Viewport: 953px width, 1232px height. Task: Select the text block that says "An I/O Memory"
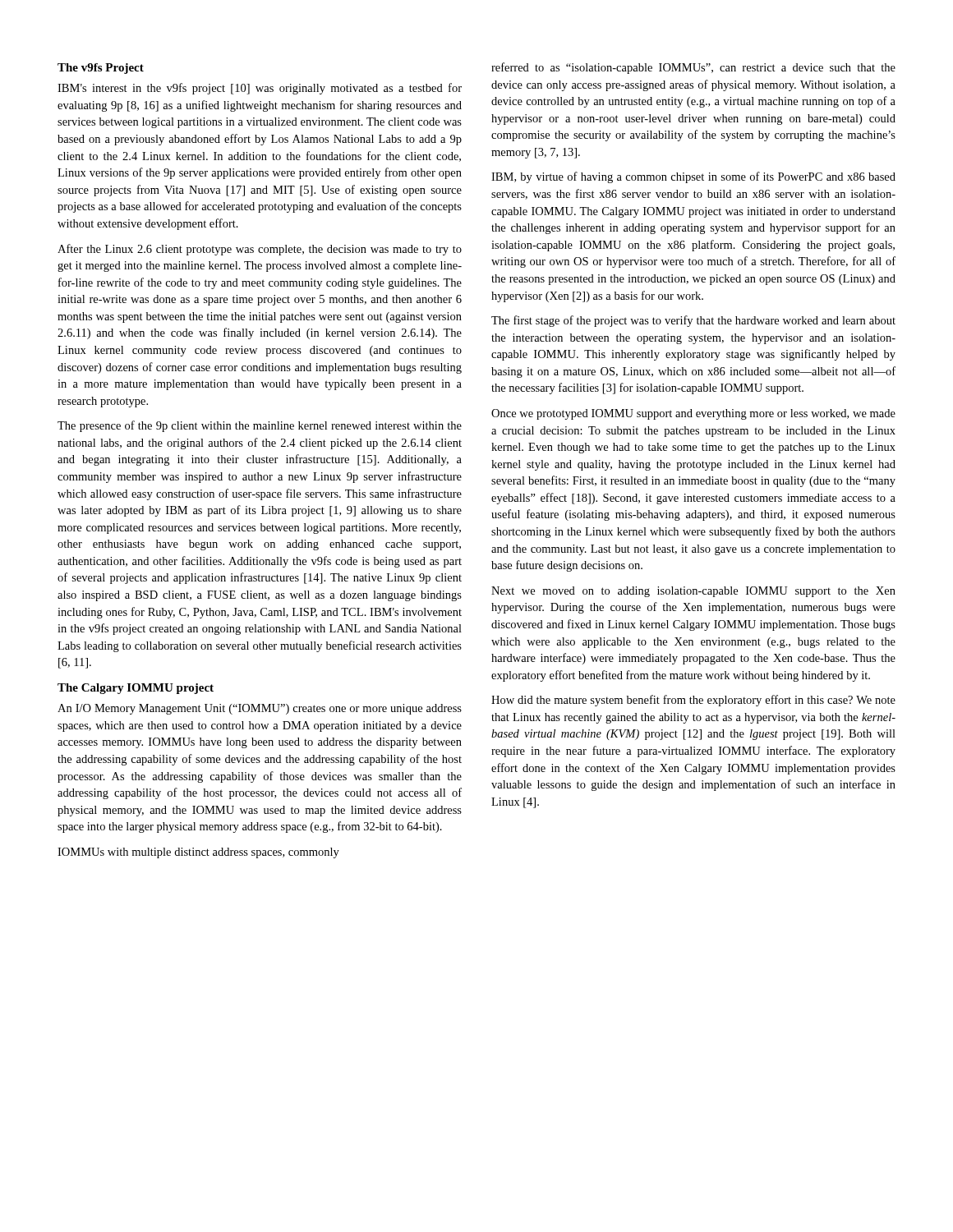coord(260,768)
